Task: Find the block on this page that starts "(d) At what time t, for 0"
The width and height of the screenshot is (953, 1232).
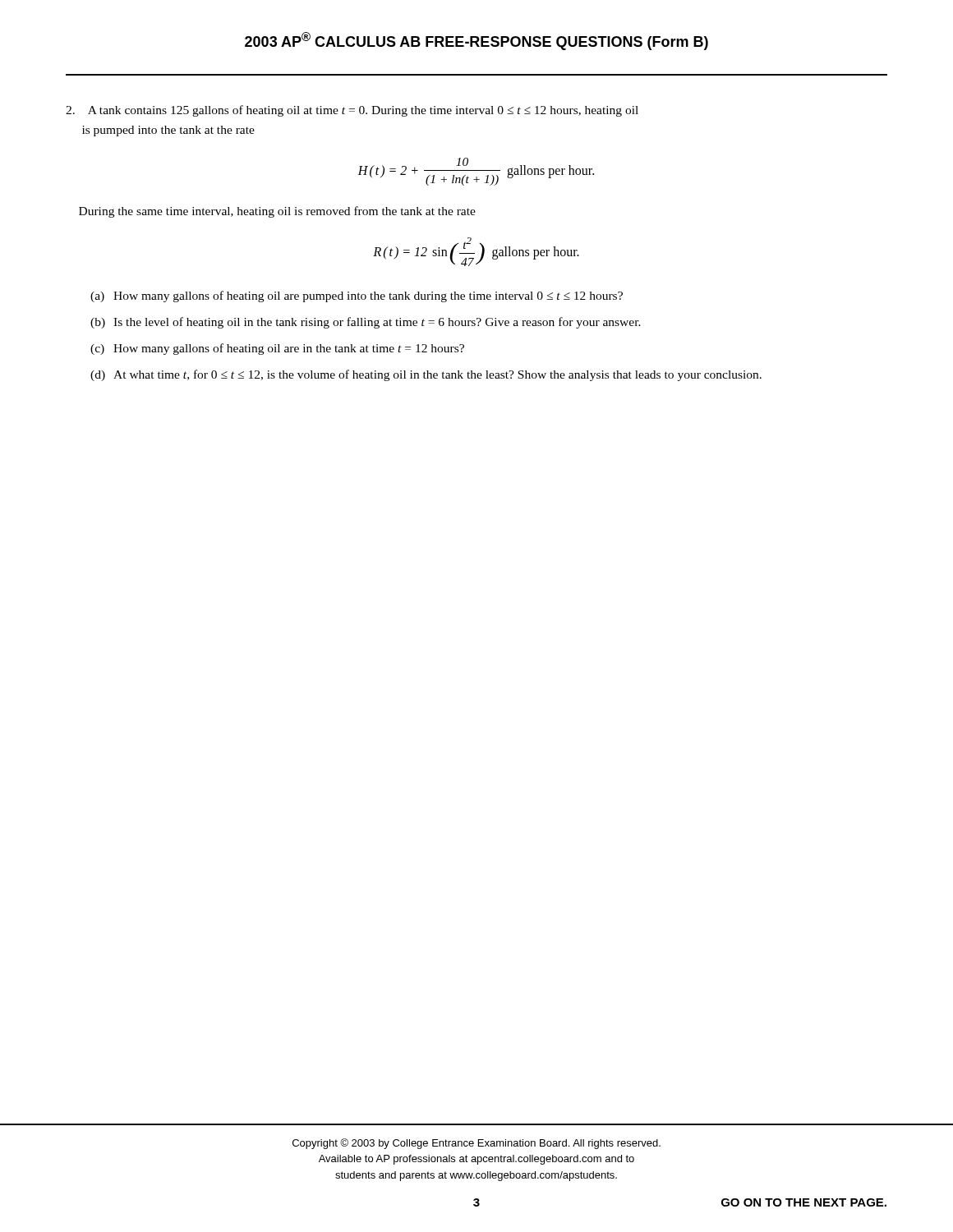Action: click(x=489, y=375)
